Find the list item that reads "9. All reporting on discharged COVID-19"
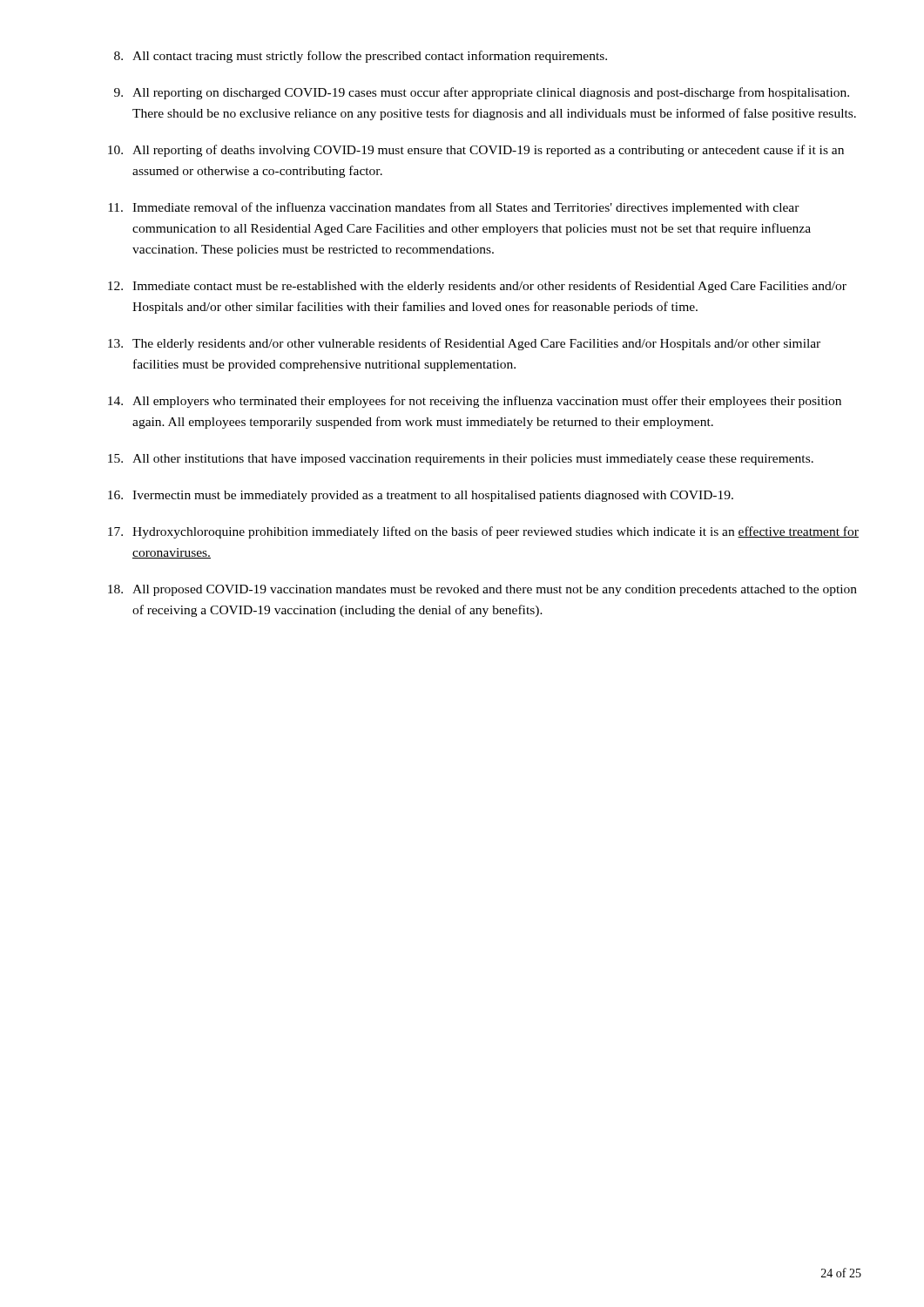This screenshot has height=1307, width=924. tap(470, 103)
